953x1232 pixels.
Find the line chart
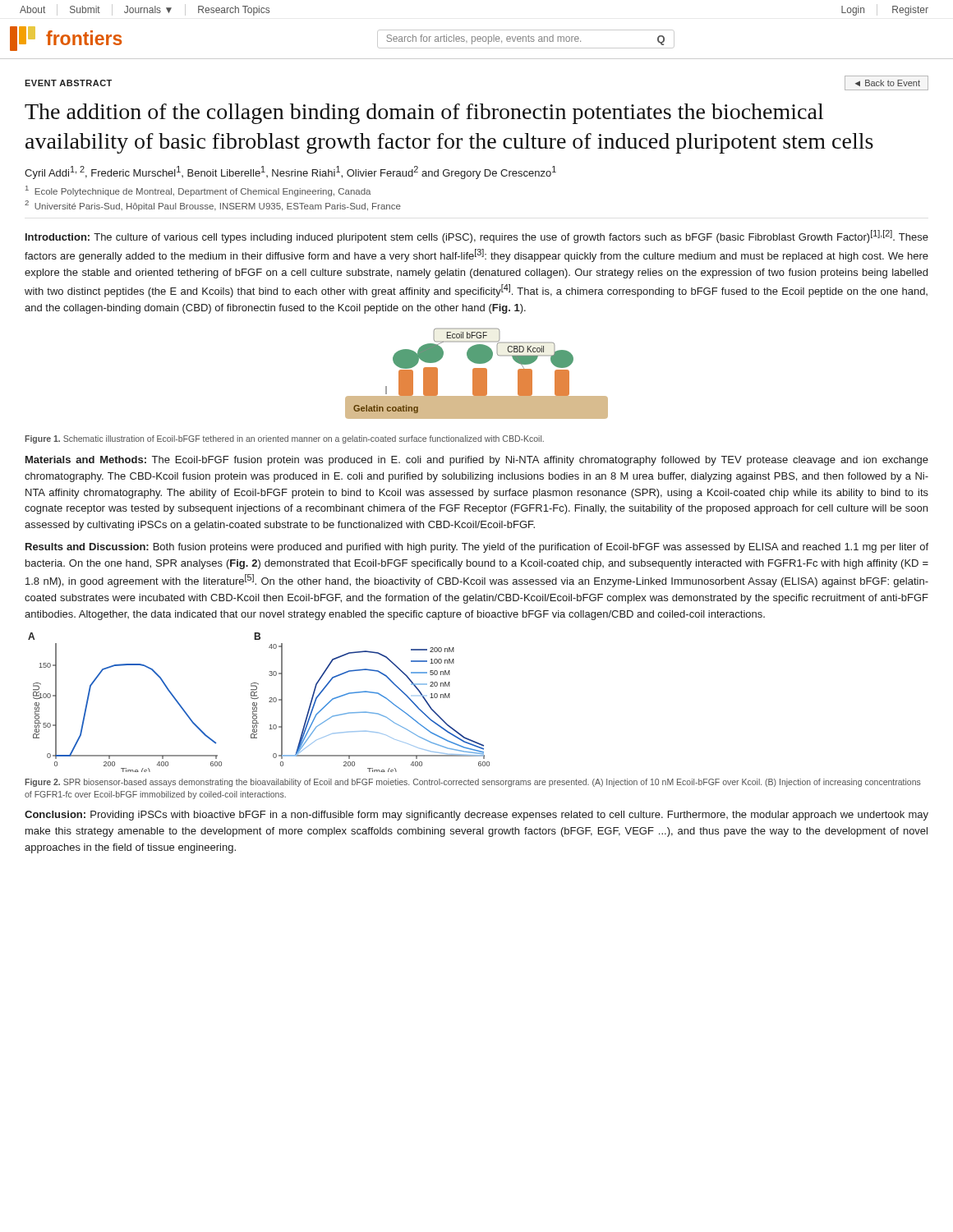(476, 701)
